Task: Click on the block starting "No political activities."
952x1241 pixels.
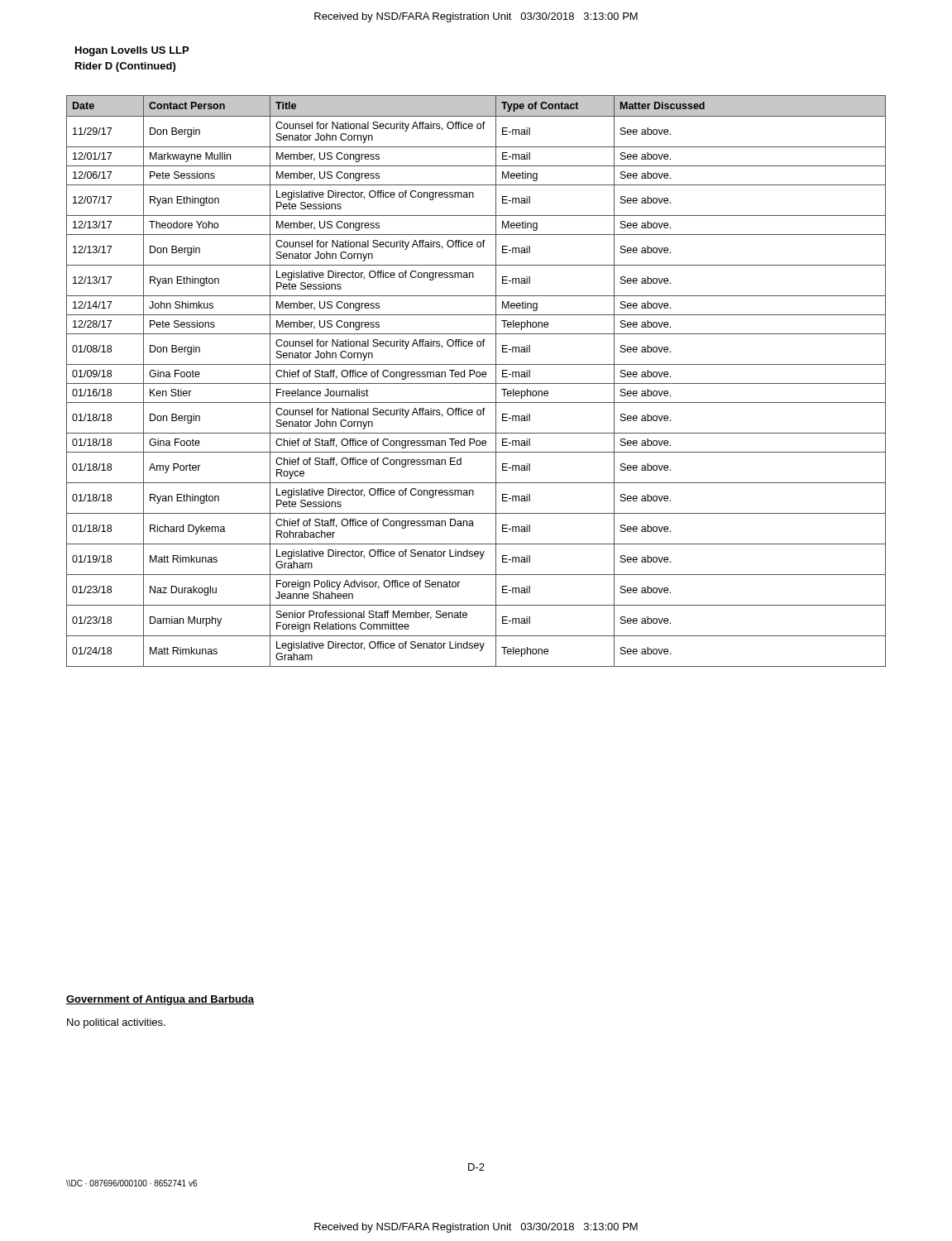Action: click(116, 1022)
